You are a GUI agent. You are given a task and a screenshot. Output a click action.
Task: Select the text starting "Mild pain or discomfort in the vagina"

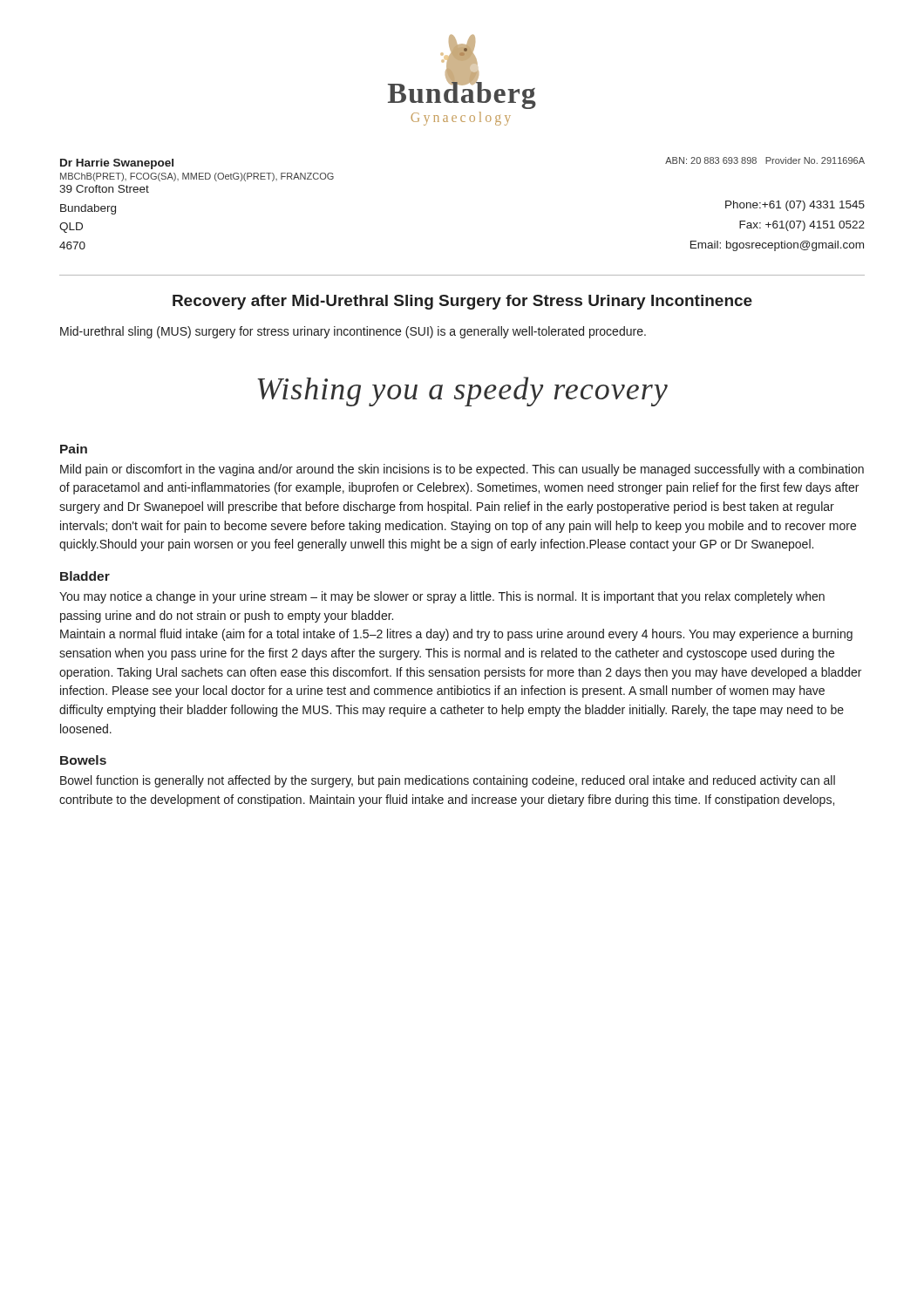pyautogui.click(x=462, y=507)
